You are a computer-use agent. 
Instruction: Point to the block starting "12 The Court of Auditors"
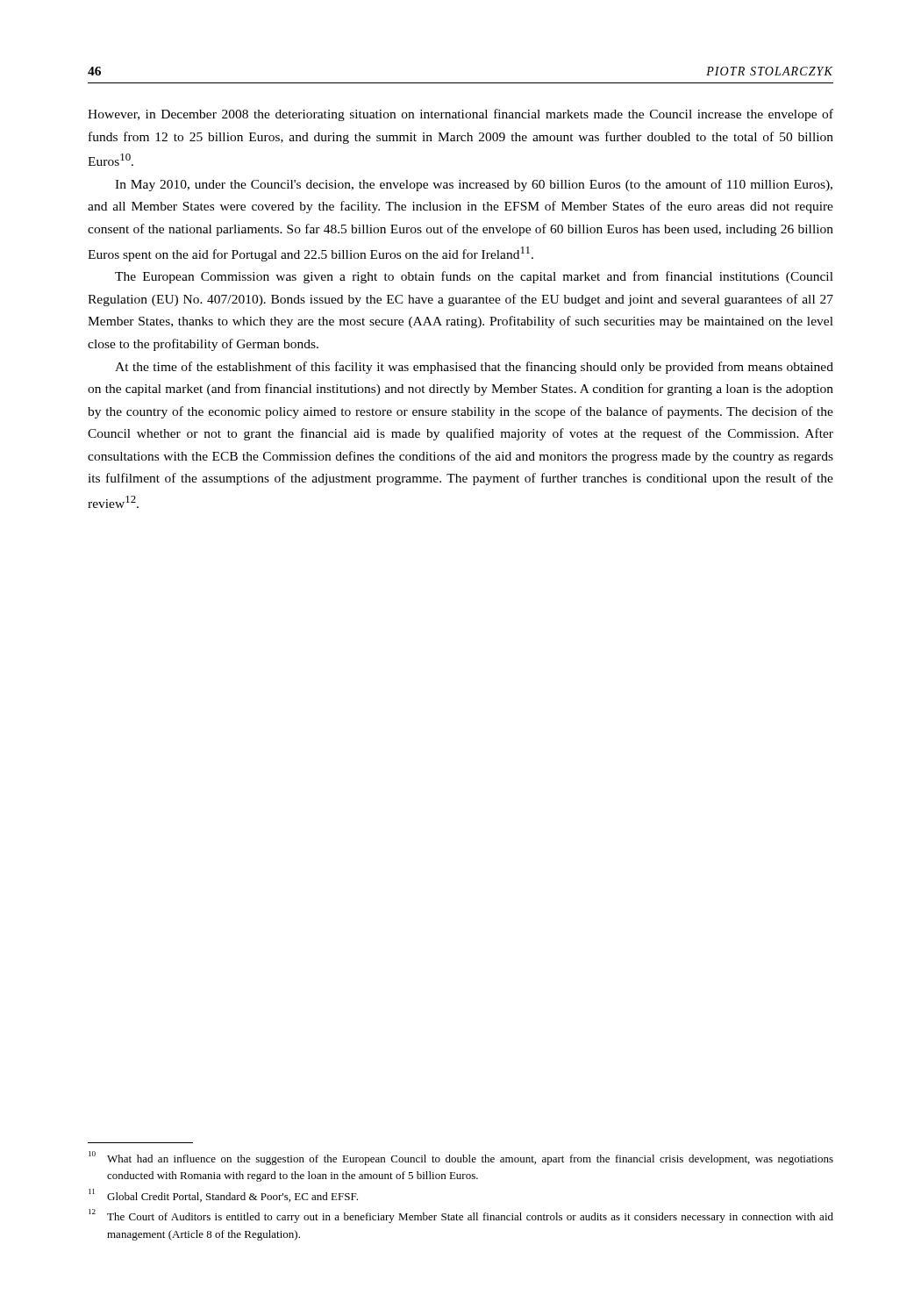(x=460, y=1225)
